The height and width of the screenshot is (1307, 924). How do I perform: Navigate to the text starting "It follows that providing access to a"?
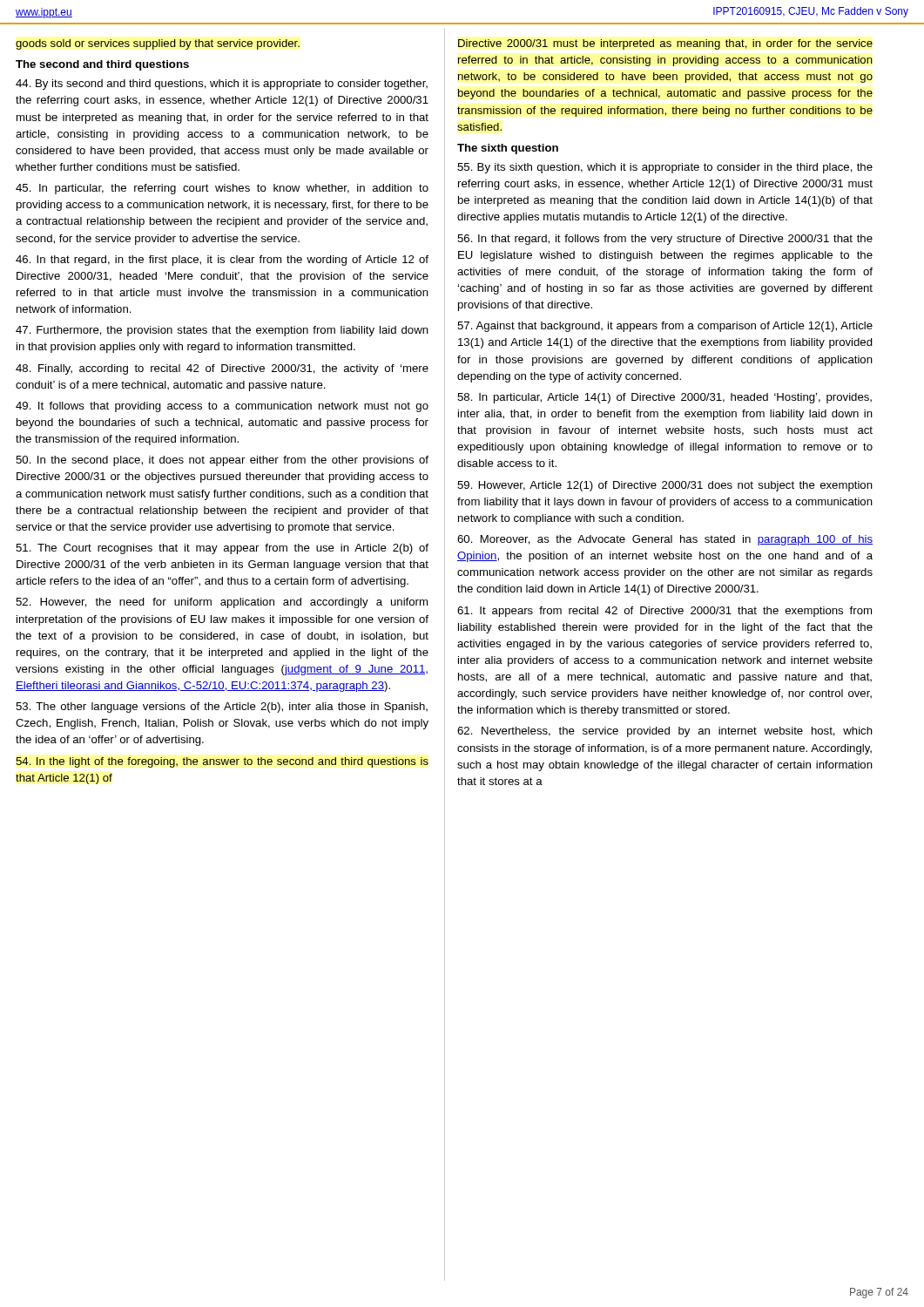(222, 422)
